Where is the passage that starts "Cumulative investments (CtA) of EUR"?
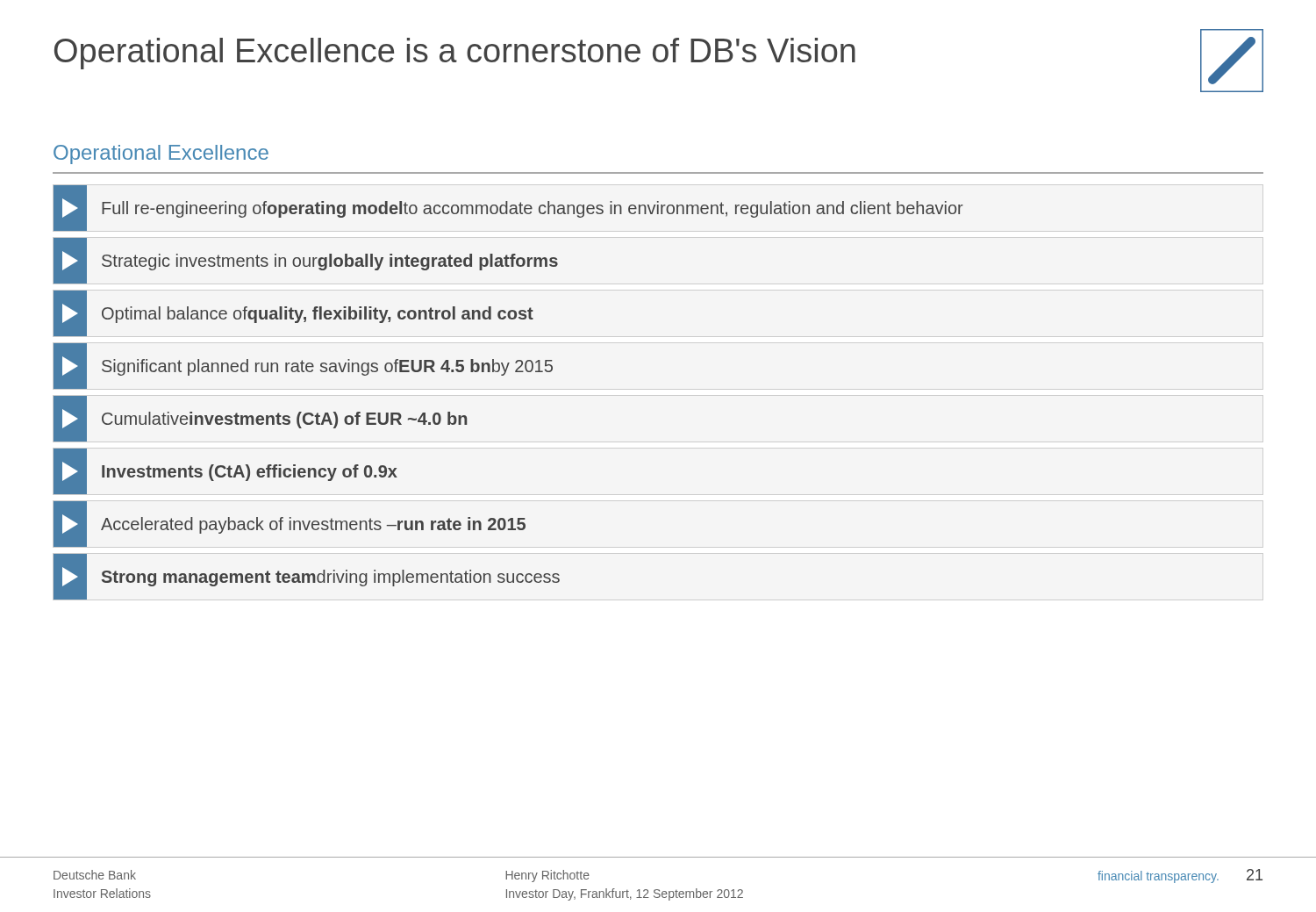Image resolution: width=1316 pixels, height=912 pixels. click(x=268, y=419)
